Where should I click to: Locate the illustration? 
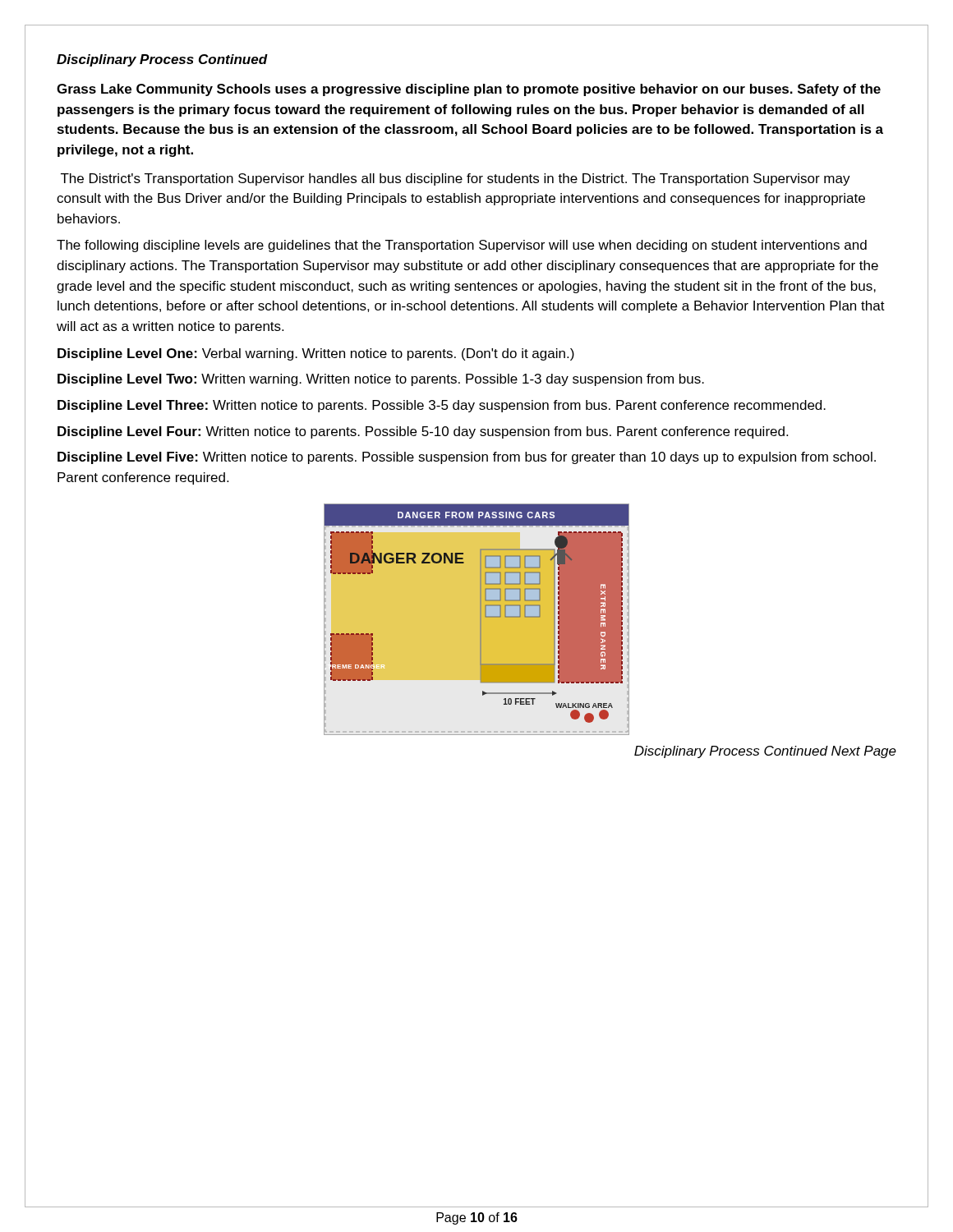point(476,619)
